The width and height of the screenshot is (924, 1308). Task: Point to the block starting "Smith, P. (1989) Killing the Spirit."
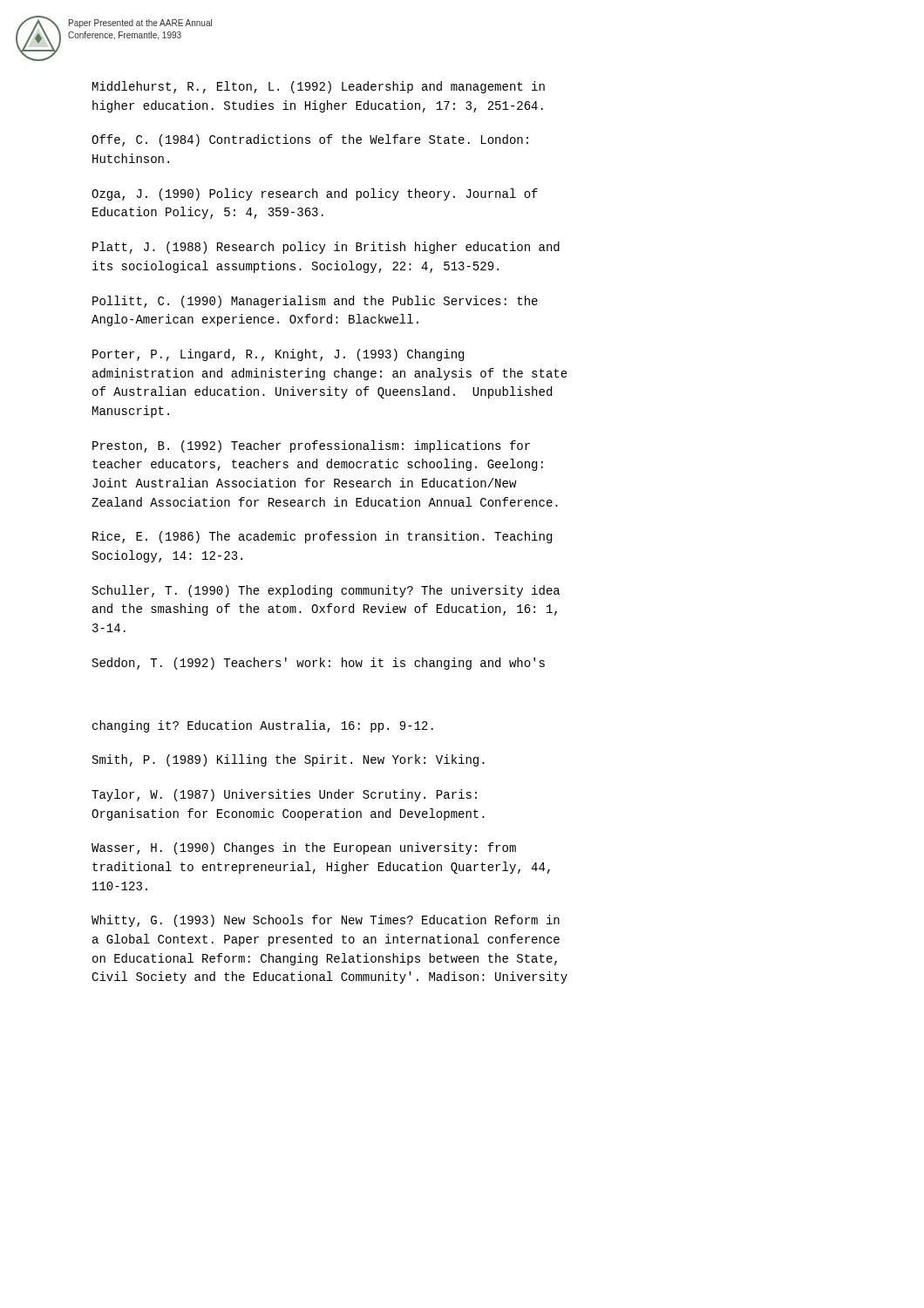pyautogui.click(x=289, y=761)
